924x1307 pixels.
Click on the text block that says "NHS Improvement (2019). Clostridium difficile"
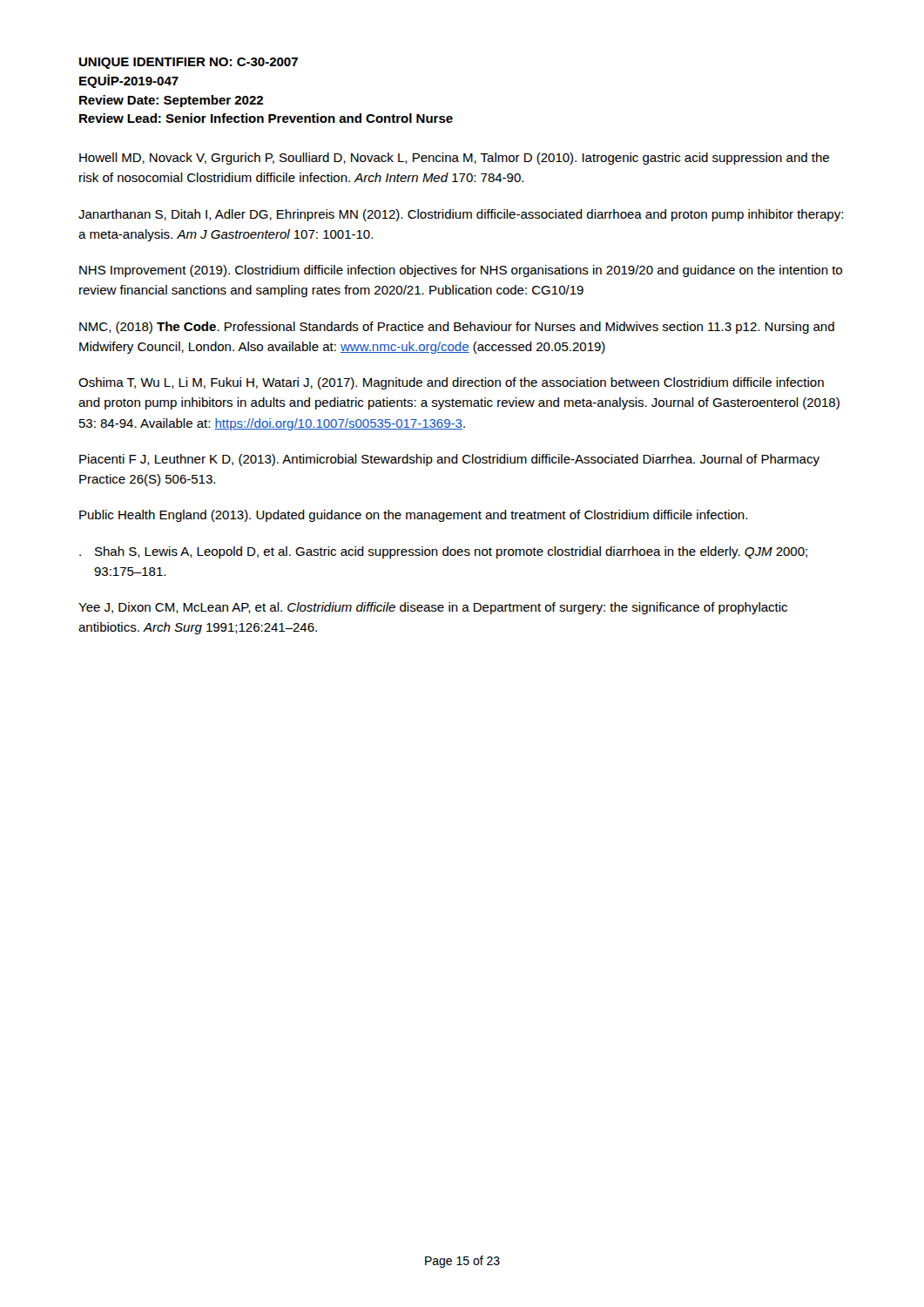pyautogui.click(x=462, y=280)
